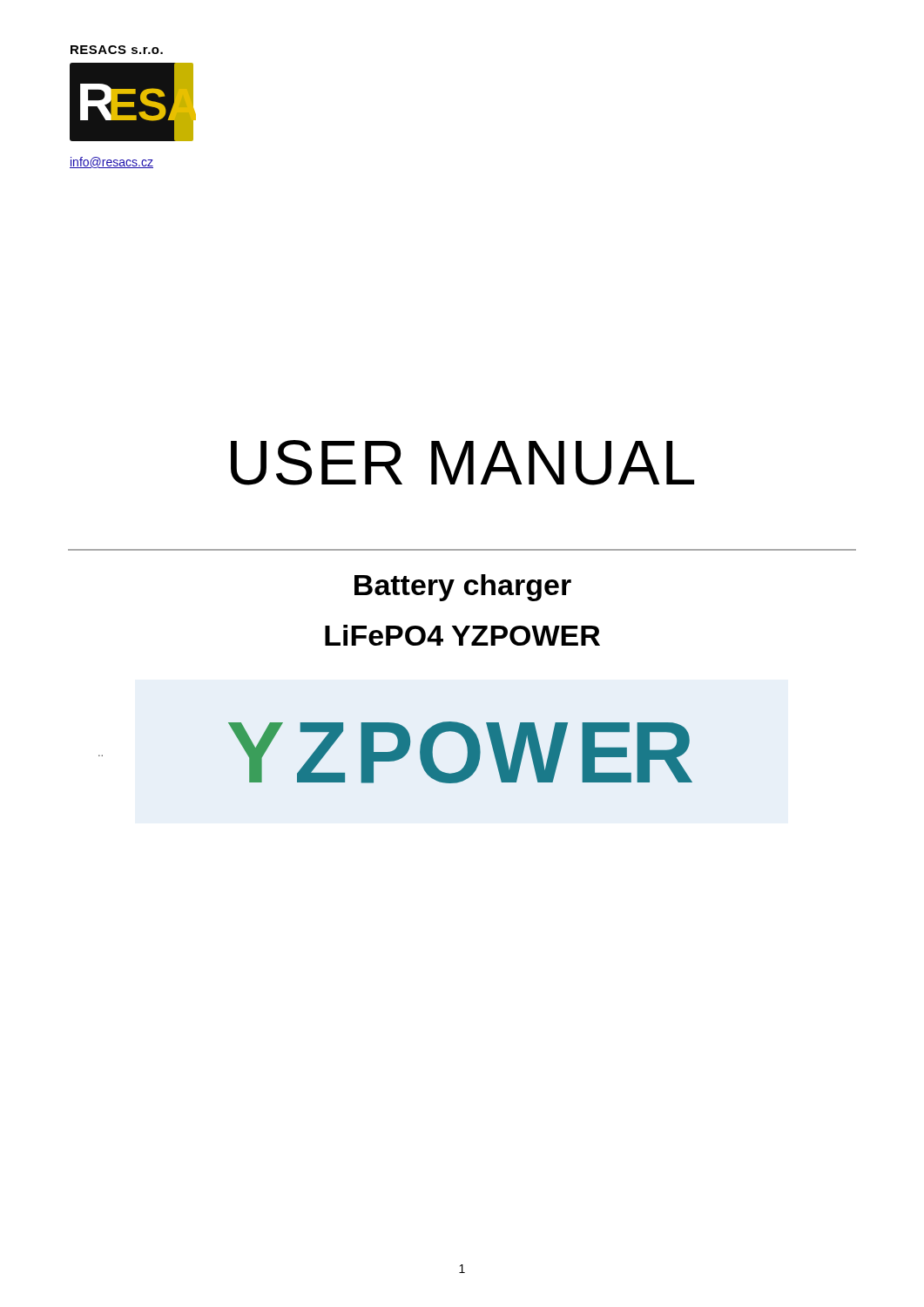Select the text starting "Battery charger"

point(462,585)
